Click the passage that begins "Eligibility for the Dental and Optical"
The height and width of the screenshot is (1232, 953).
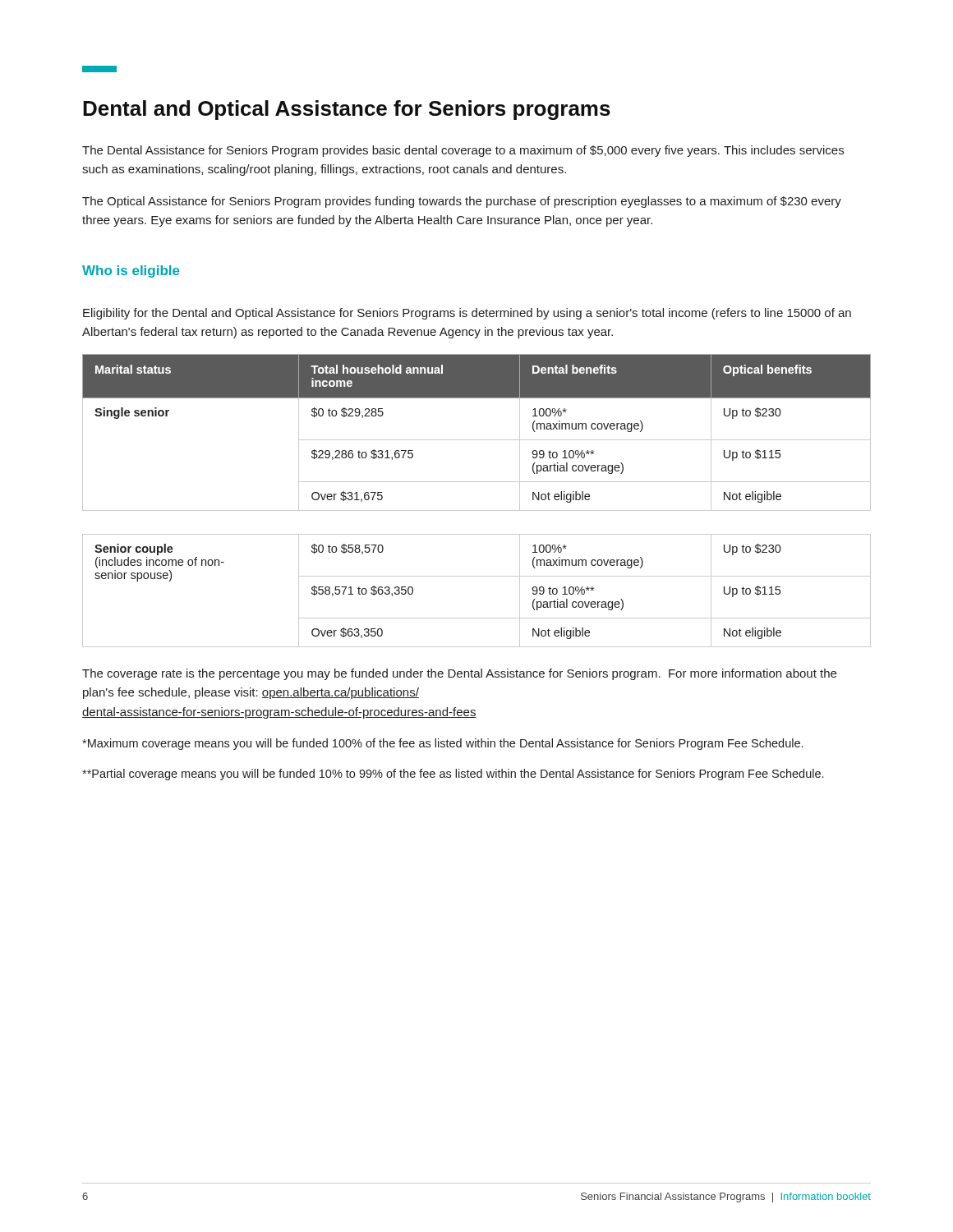(476, 322)
